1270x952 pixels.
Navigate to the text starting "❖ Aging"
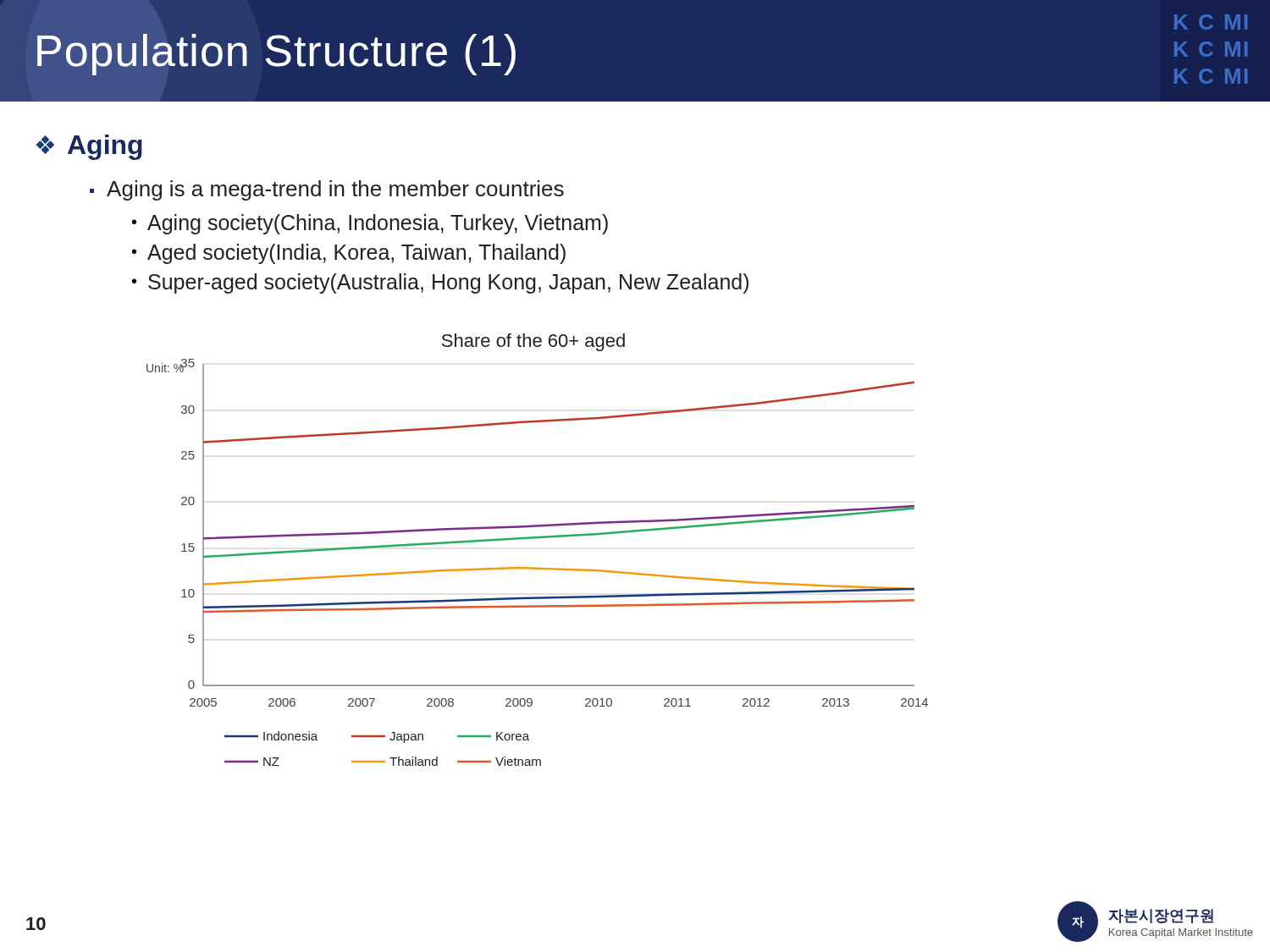[x=89, y=145]
